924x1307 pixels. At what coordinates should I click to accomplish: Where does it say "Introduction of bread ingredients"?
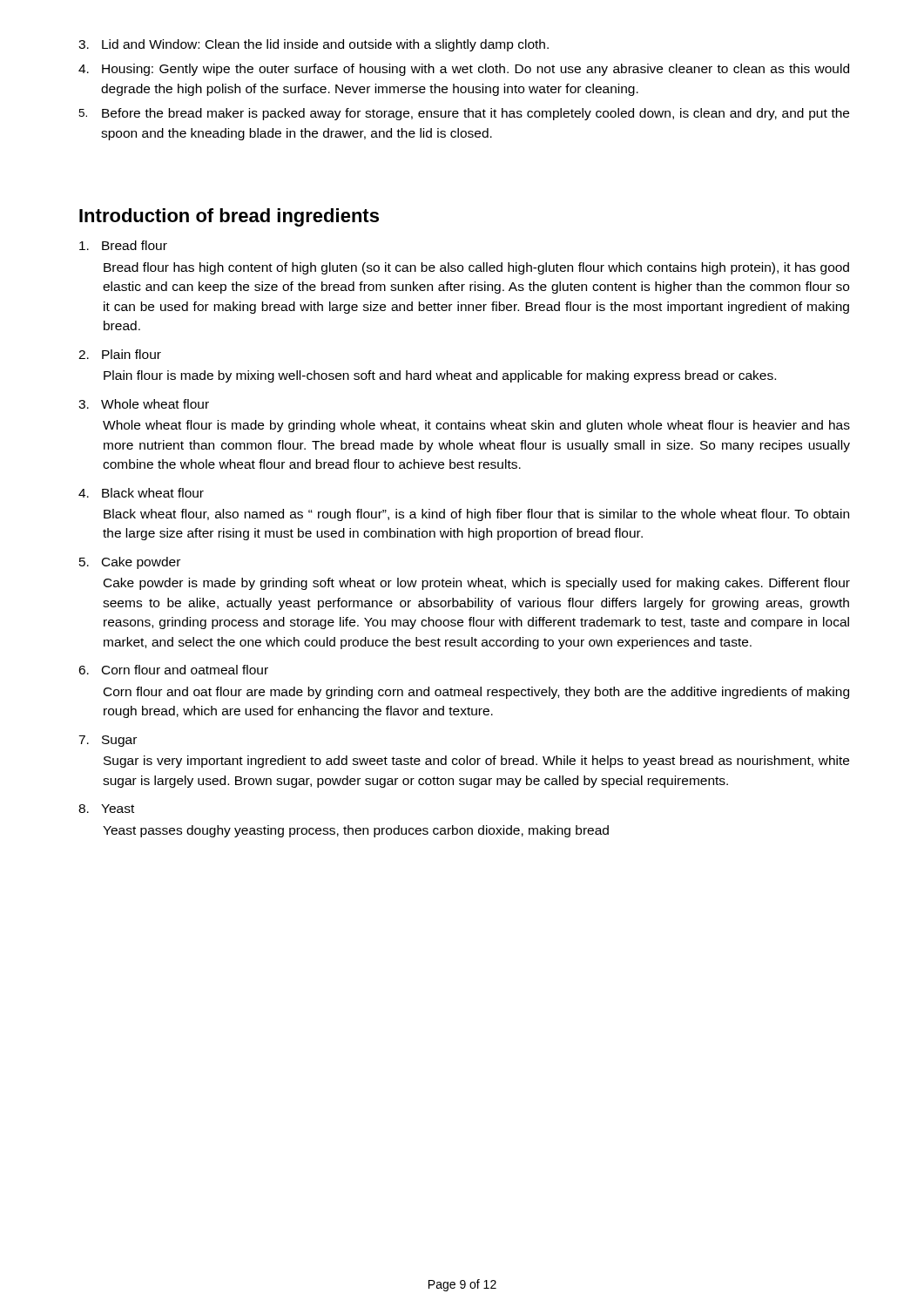point(229,216)
